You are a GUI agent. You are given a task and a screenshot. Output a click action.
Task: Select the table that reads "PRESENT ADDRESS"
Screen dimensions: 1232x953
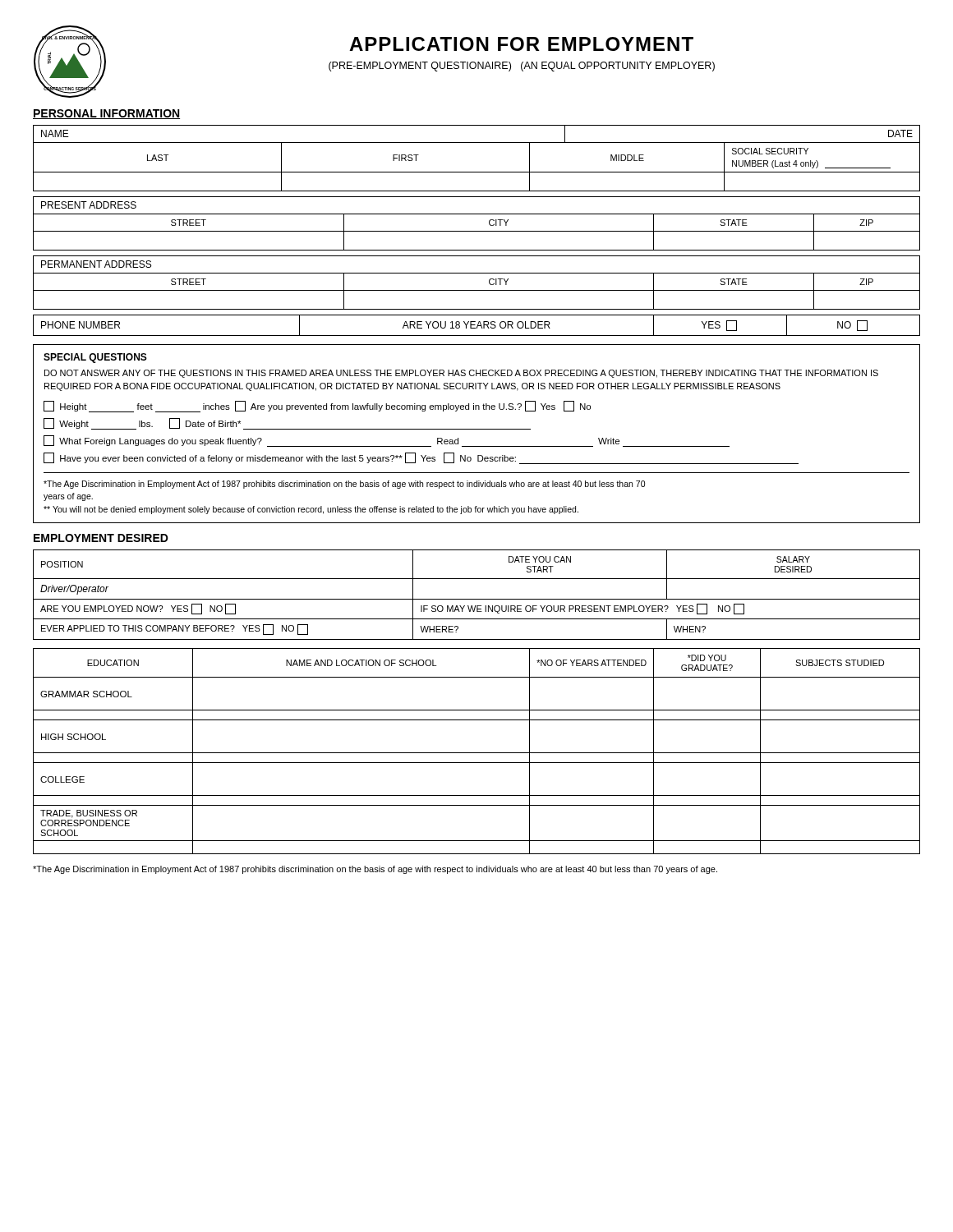[476, 223]
